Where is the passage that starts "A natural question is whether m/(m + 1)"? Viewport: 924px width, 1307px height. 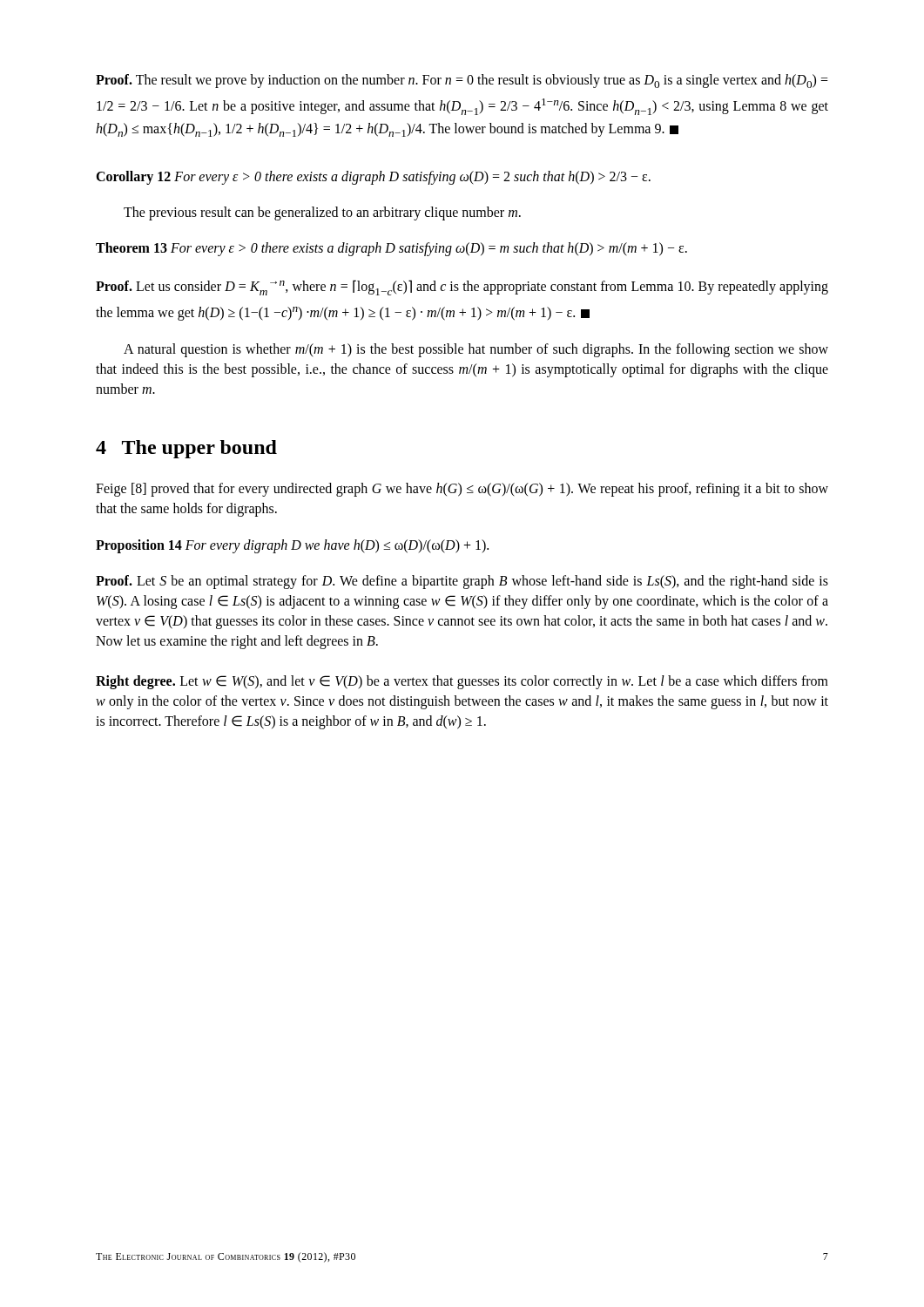tap(462, 369)
